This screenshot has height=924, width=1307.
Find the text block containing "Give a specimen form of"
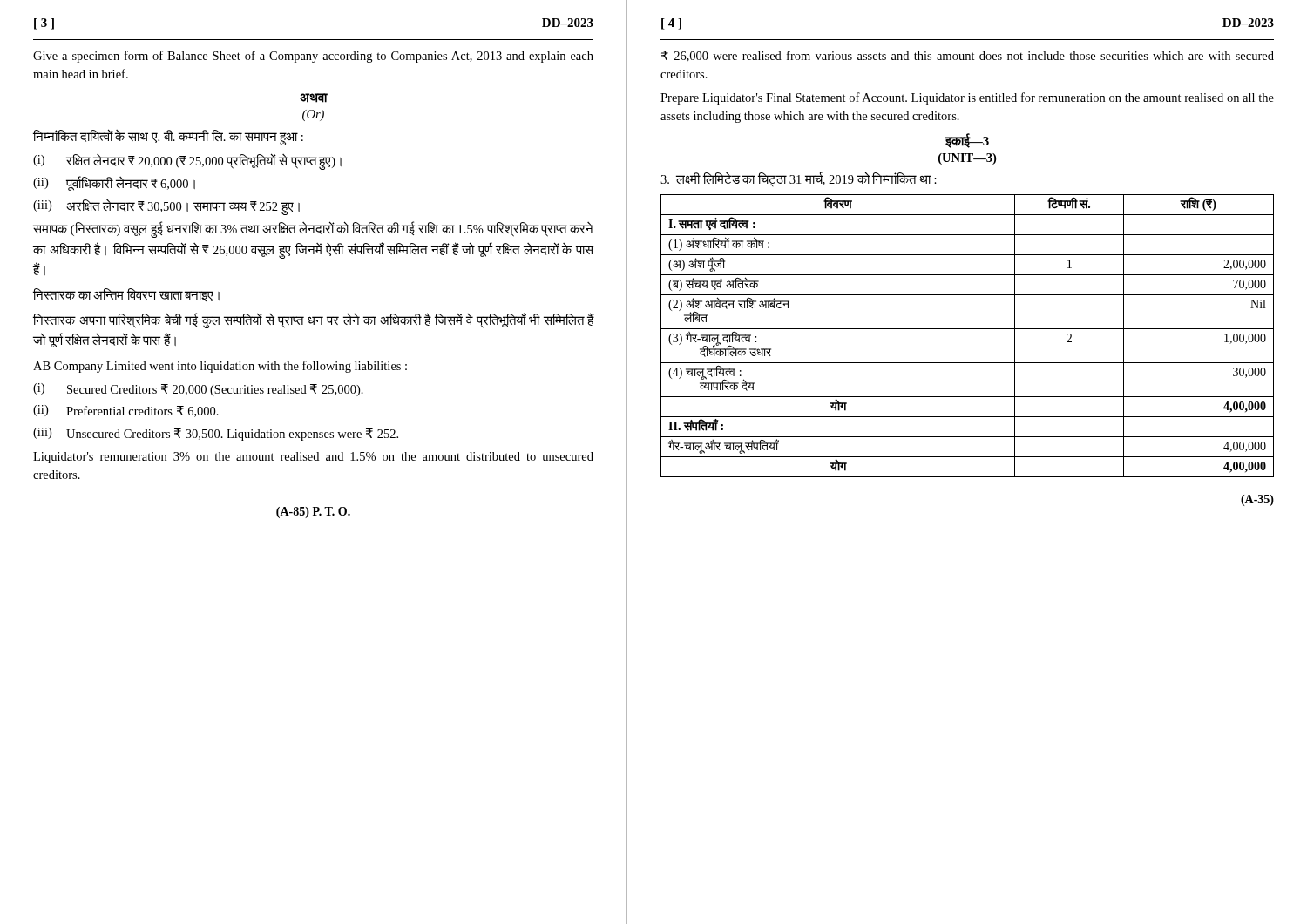click(x=313, y=65)
